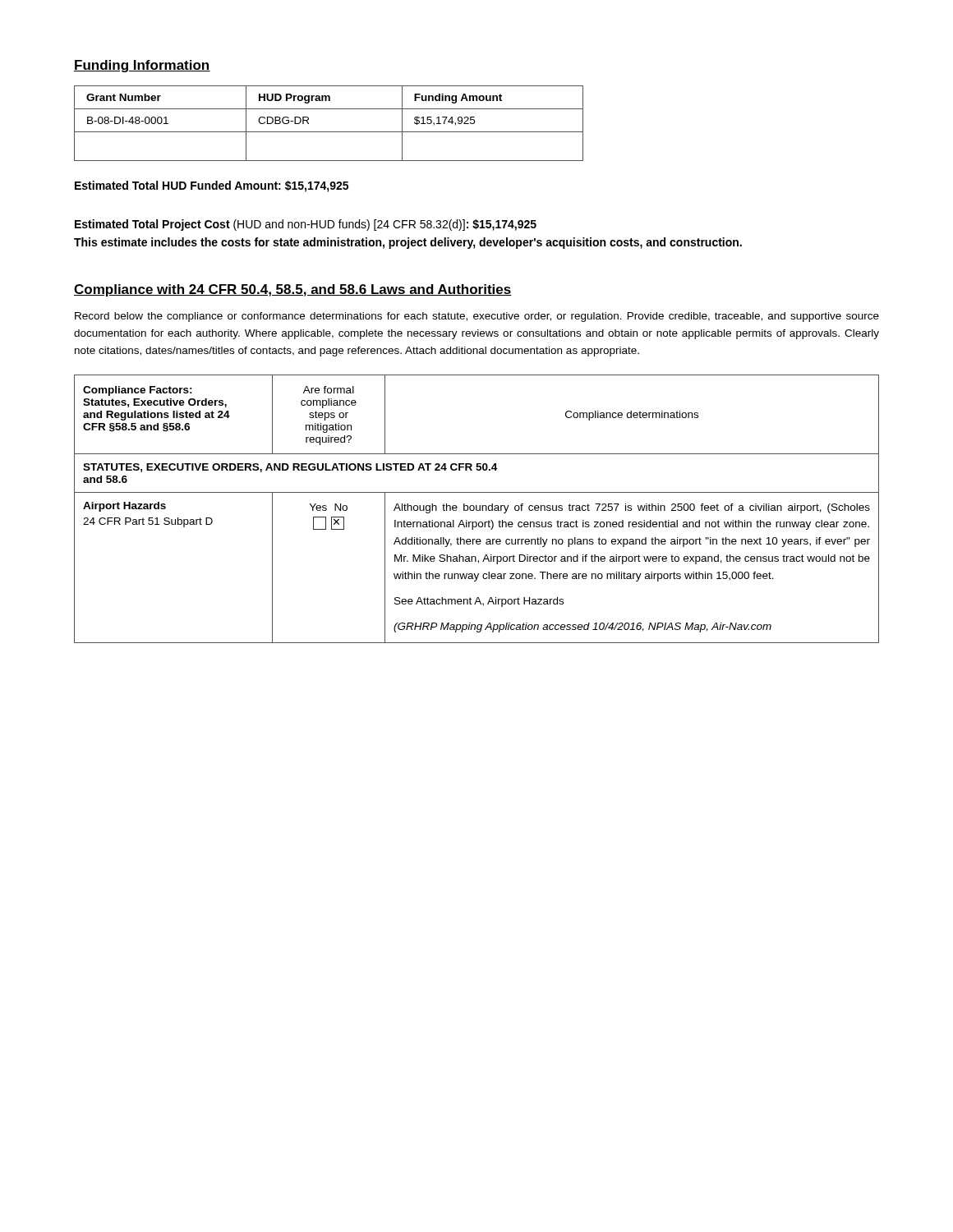This screenshot has height=1232, width=953.
Task: Find the section header on this page that starts "Compliance with 24 CFR 50.4, 58.5, and 58.6"
Action: click(x=293, y=289)
